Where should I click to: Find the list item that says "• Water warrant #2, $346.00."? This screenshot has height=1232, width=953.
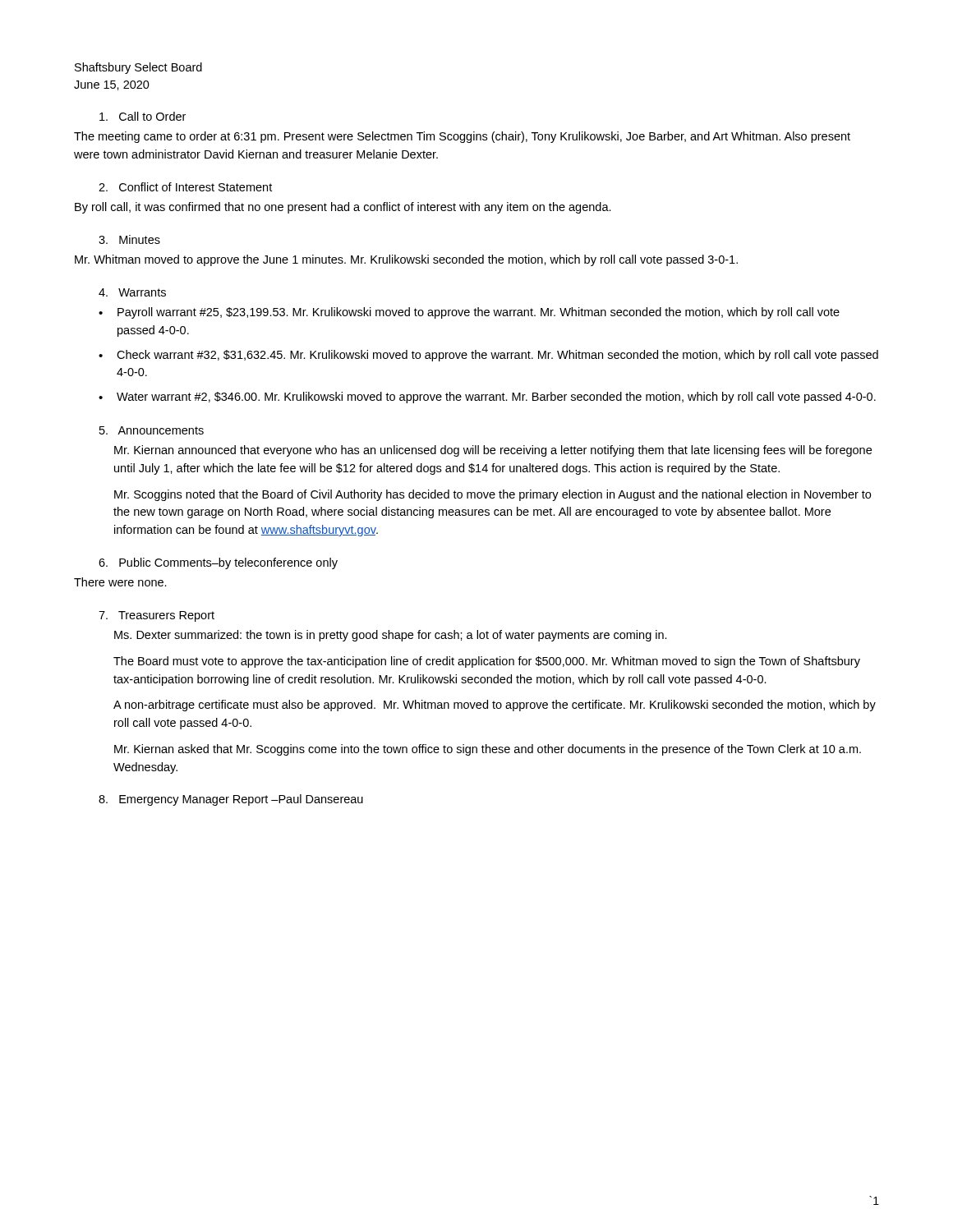tap(489, 398)
